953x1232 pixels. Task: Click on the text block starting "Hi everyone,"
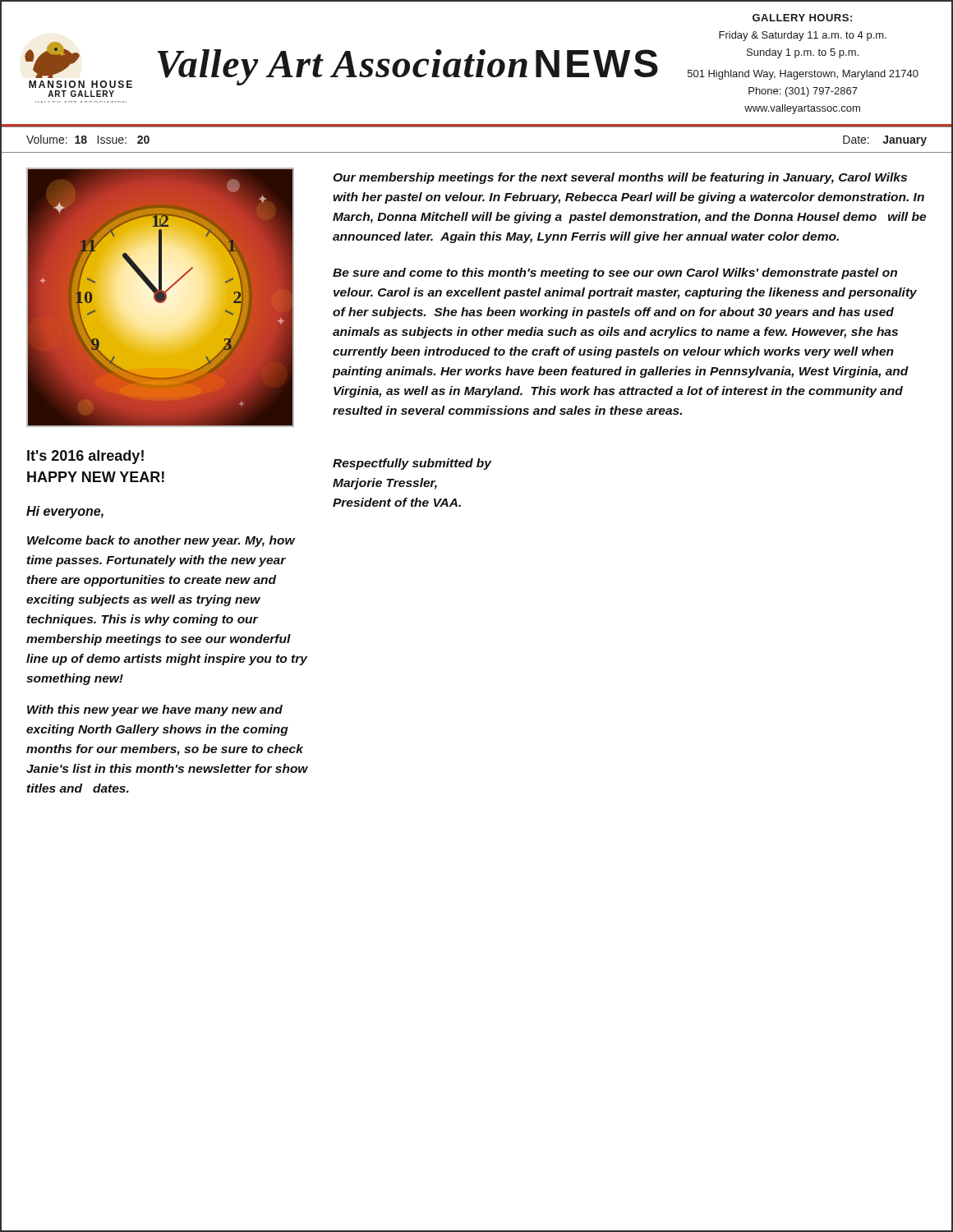[x=65, y=511]
